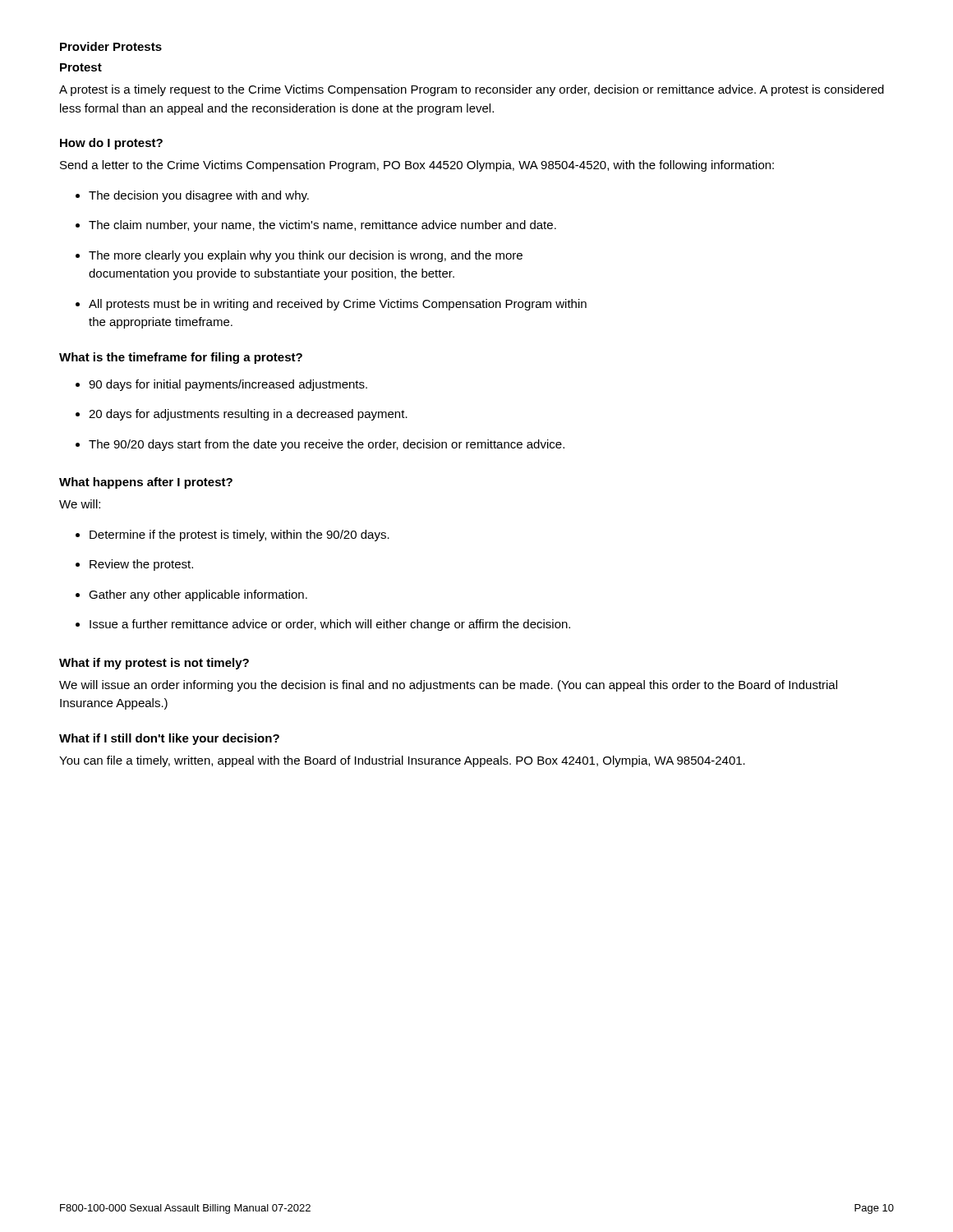The image size is (953, 1232).
Task: Locate the region starting "20 days for adjustments resulting in a"
Action: tap(248, 414)
